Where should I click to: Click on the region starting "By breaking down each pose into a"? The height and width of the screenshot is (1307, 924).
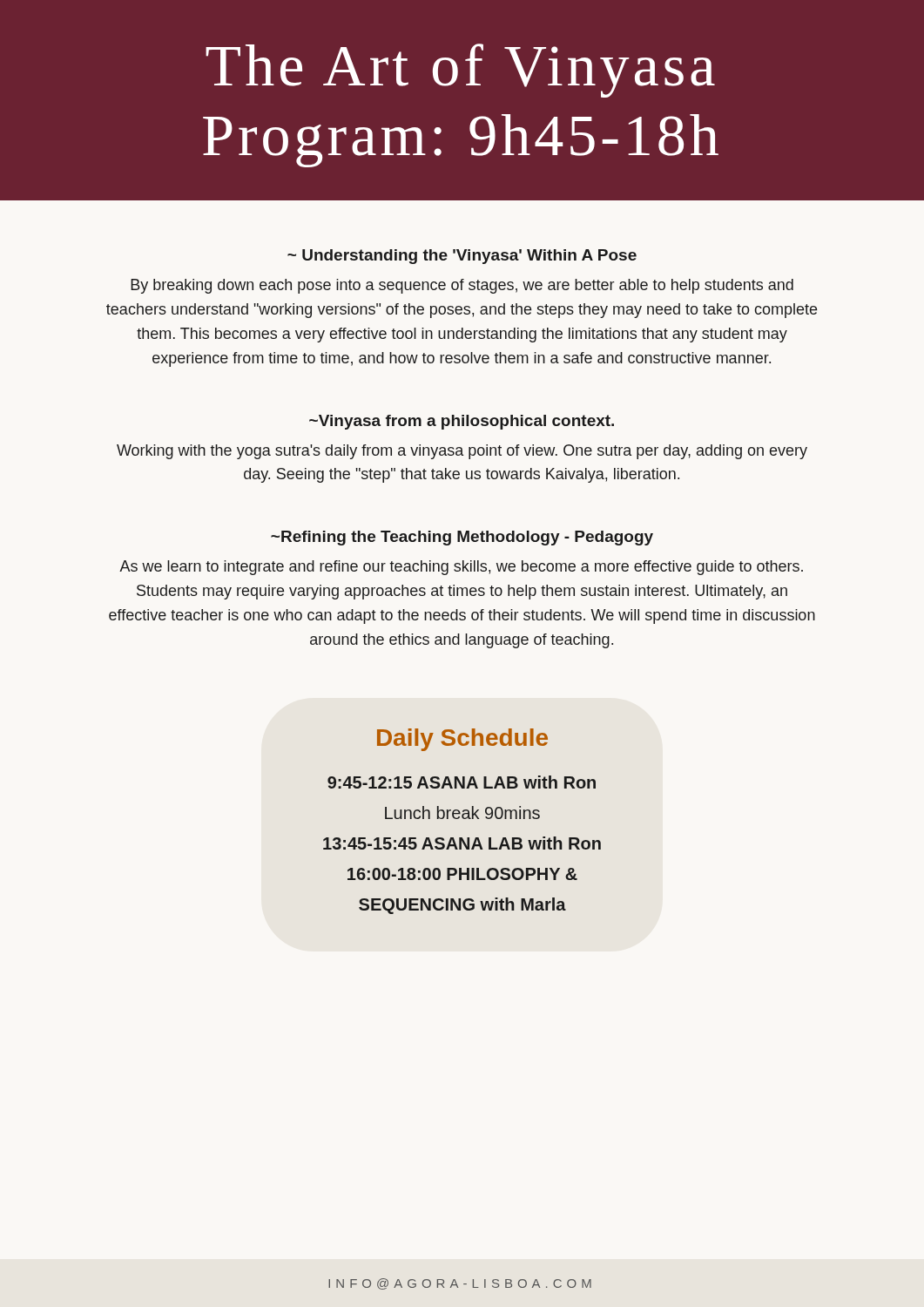tap(462, 321)
